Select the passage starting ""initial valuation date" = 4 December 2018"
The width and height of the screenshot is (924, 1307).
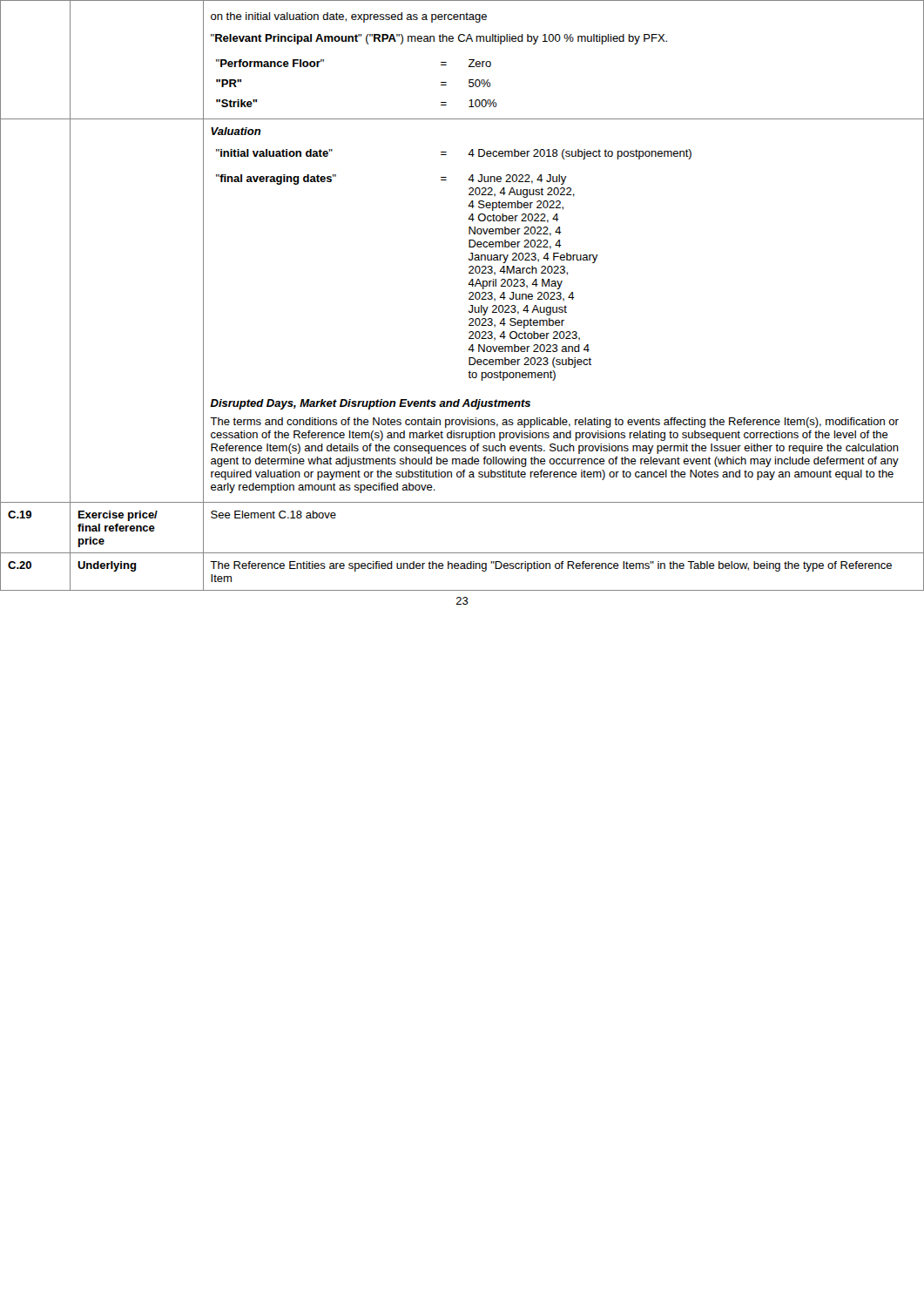[x=563, y=264]
